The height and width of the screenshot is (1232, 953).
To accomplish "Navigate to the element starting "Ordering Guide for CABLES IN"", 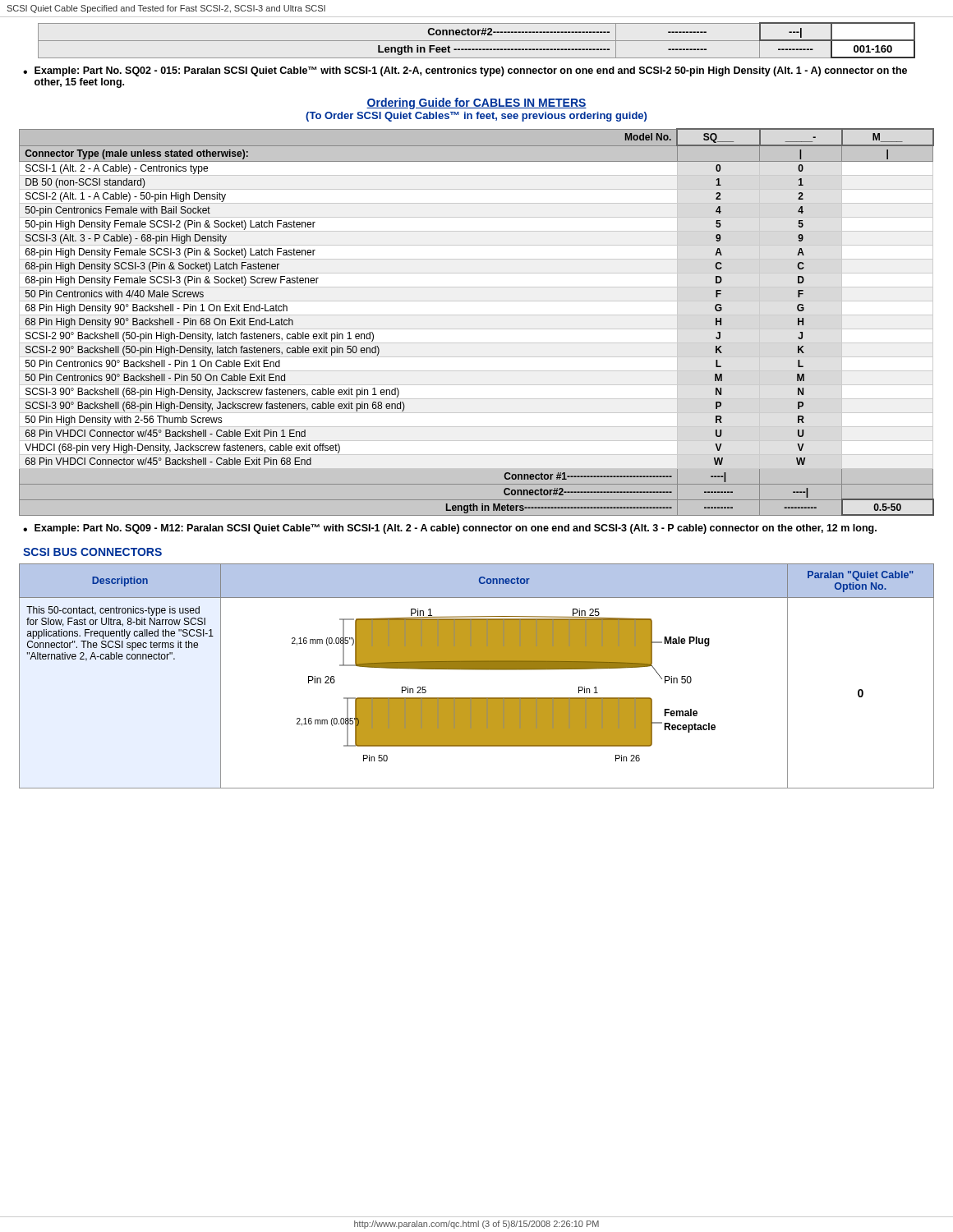I will [x=476, y=109].
